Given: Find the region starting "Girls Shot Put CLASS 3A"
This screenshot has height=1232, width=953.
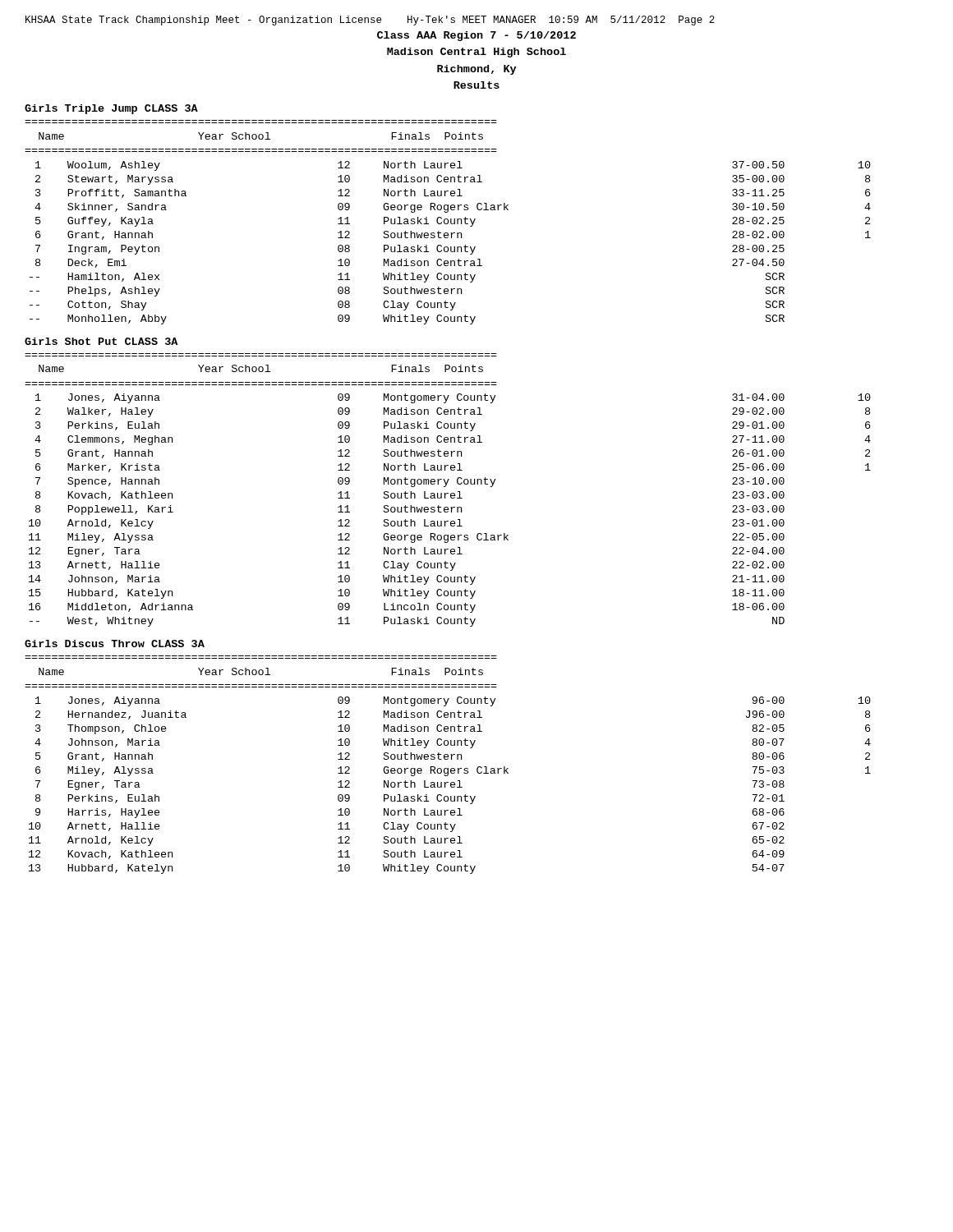Looking at the screenshot, I should [x=101, y=342].
